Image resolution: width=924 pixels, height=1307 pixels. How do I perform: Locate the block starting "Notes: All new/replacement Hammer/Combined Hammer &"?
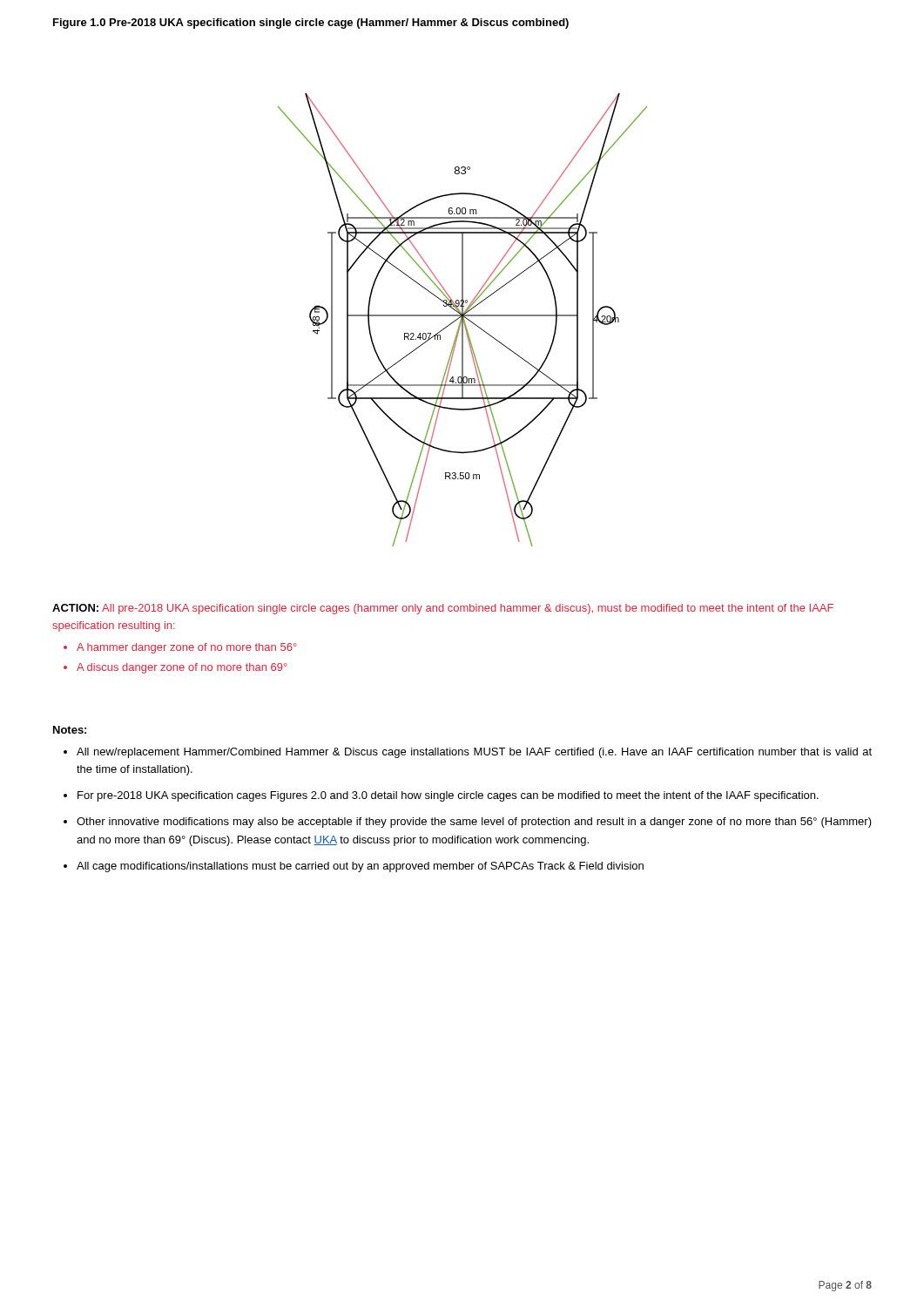click(462, 799)
